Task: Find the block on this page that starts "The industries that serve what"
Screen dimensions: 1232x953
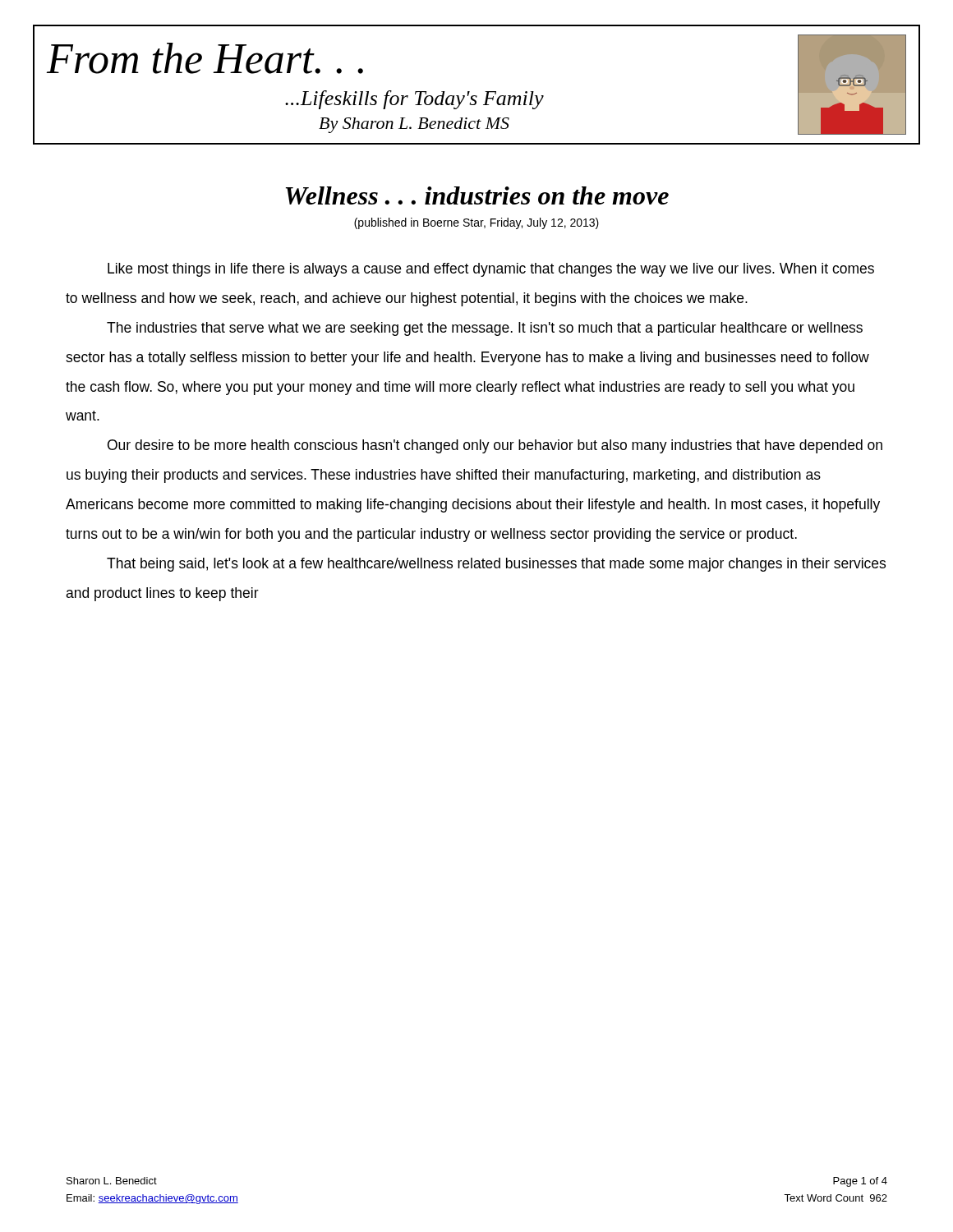Action: 467,372
